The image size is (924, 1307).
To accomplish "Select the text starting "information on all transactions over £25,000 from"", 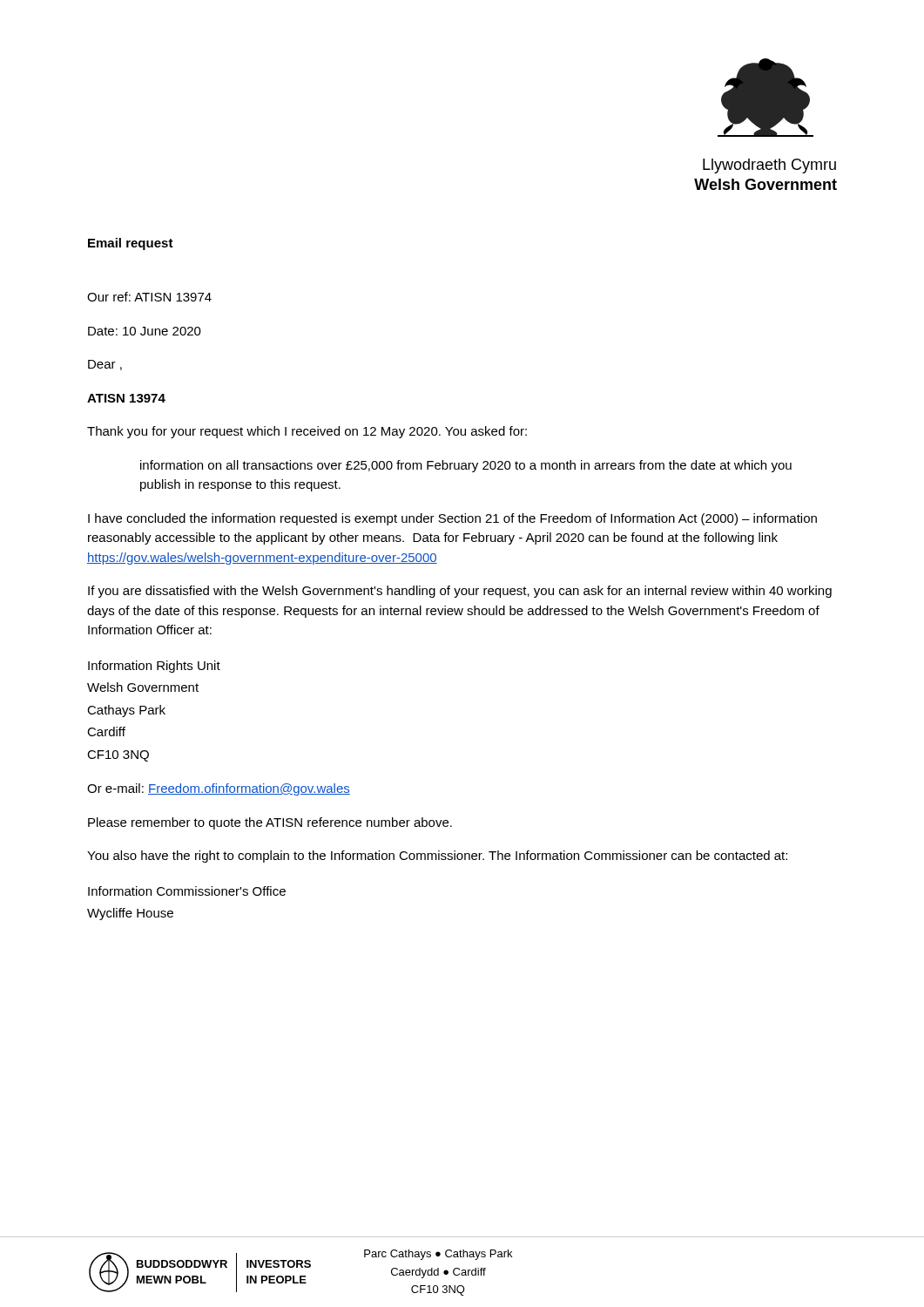I will coord(466,474).
